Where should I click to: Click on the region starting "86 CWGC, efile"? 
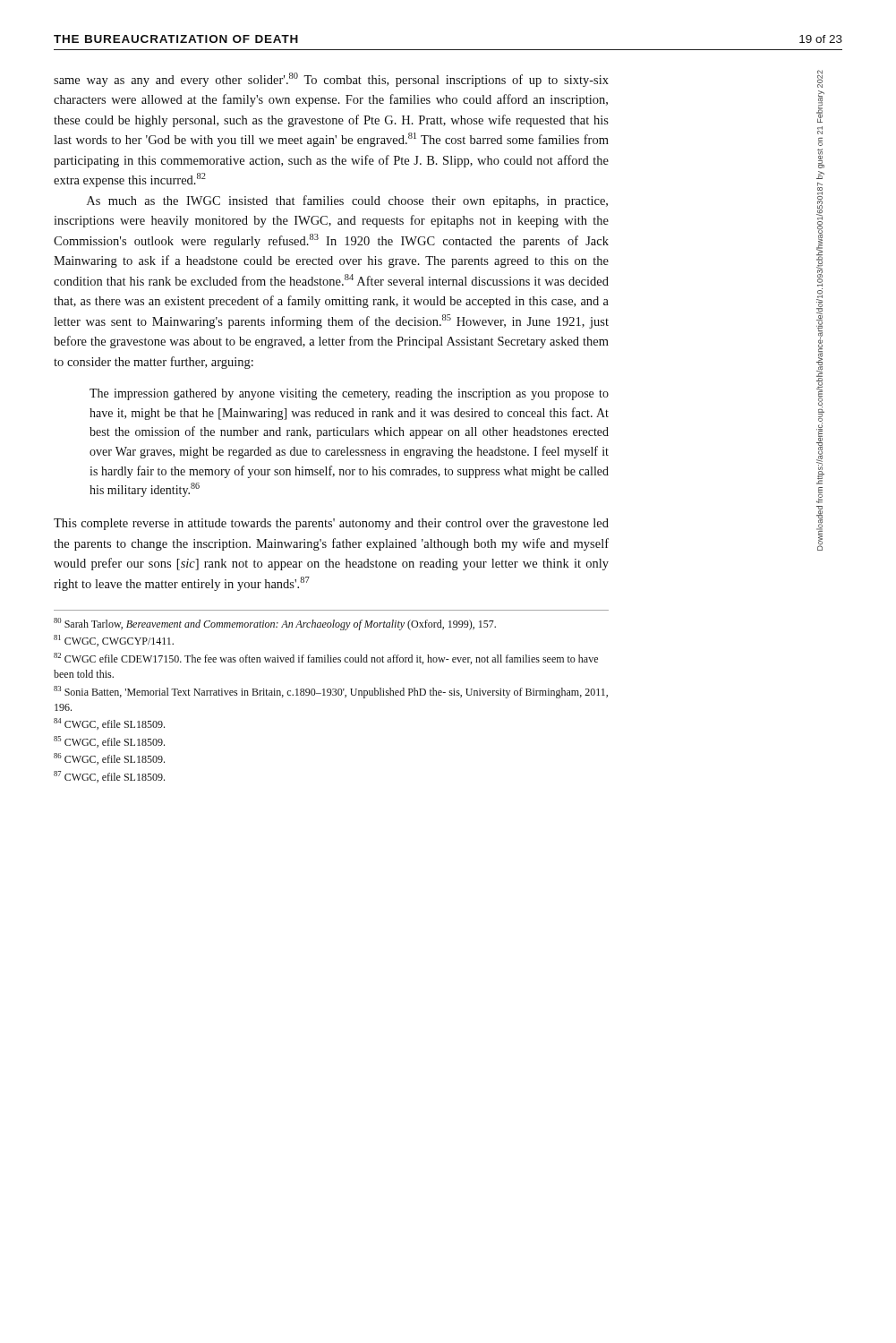pos(109,759)
